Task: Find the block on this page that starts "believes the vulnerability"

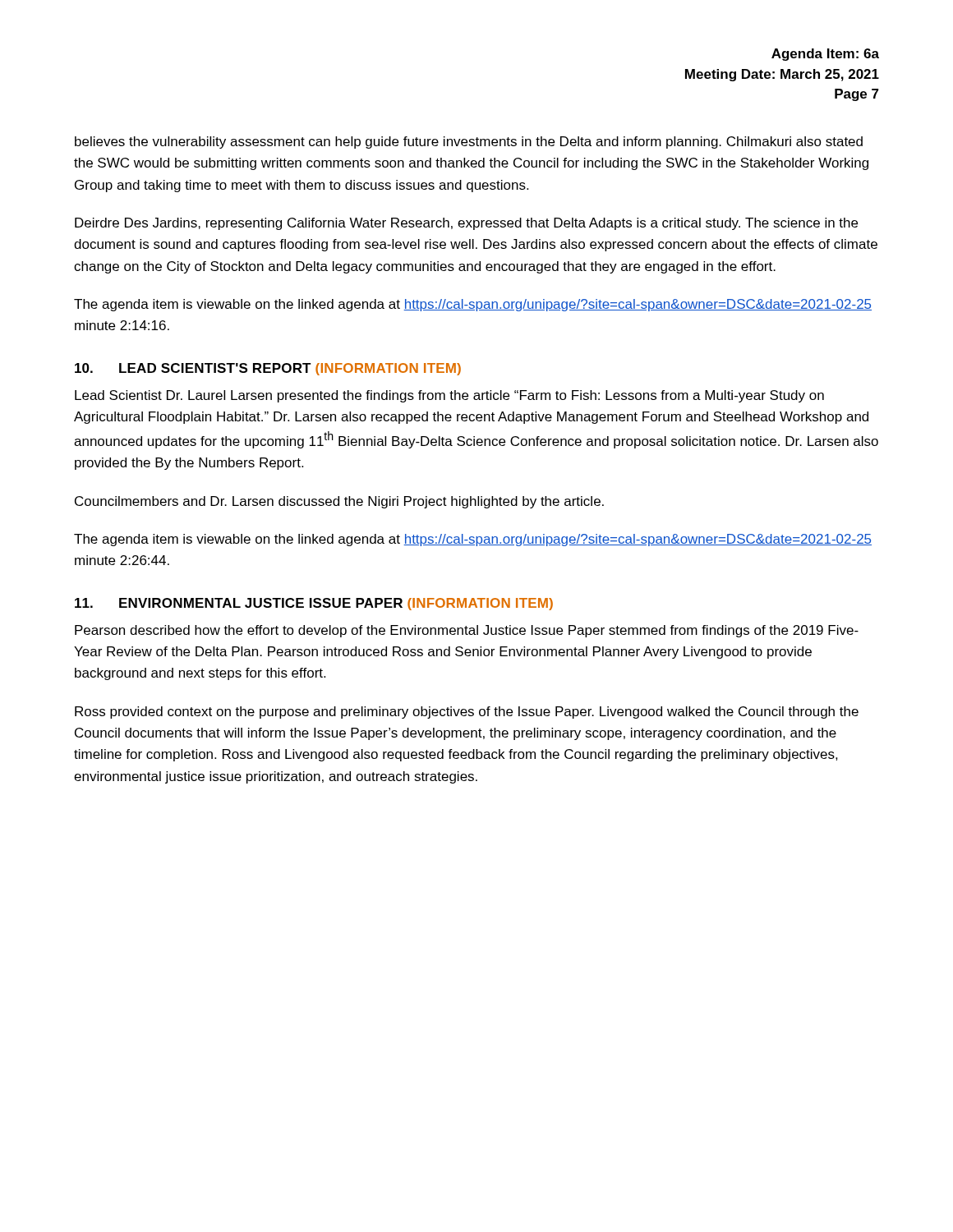Action: pos(472,163)
